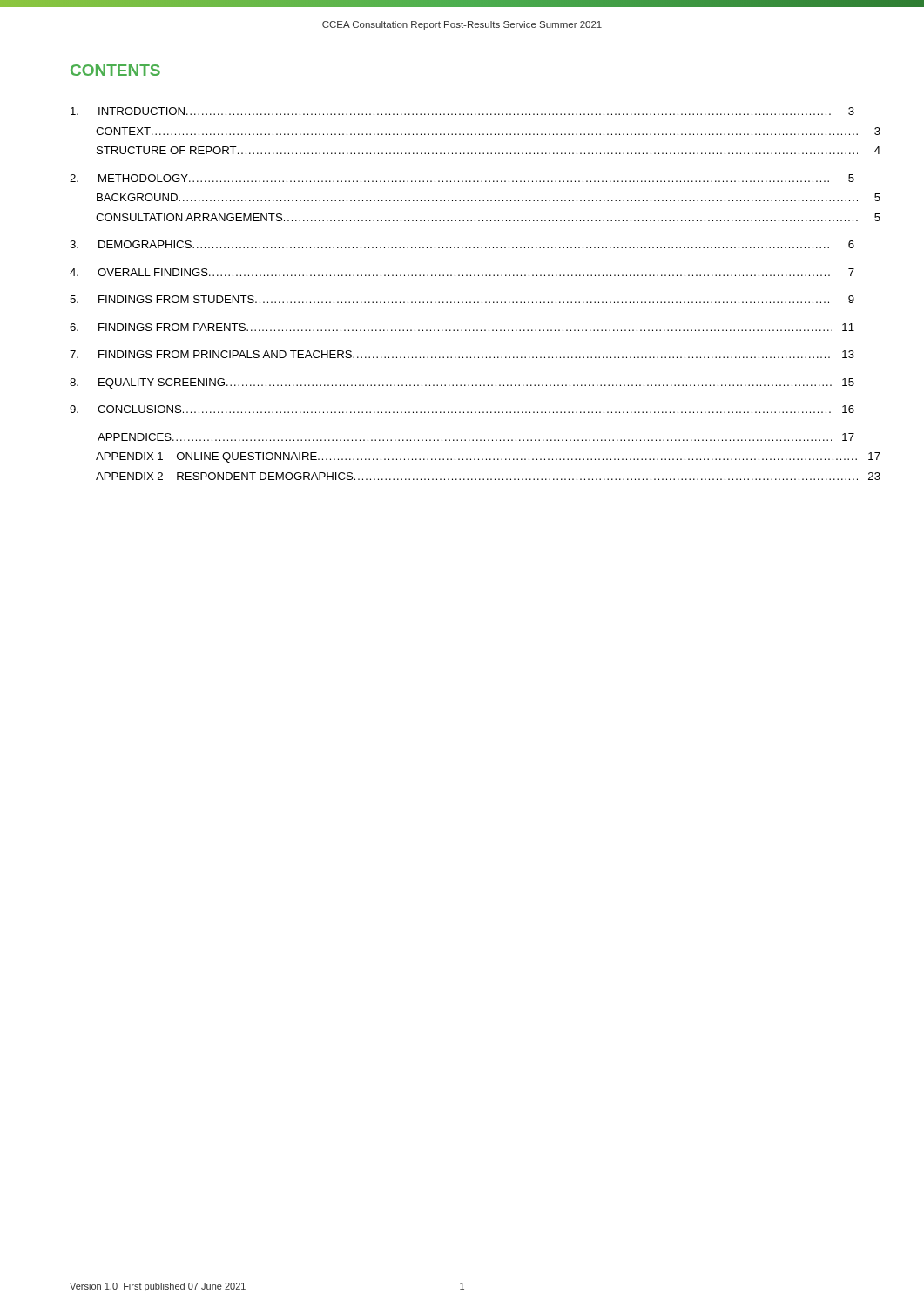The image size is (924, 1307).
Task: Locate the region starting "INTRODUCTION 3"
Action: (x=462, y=111)
